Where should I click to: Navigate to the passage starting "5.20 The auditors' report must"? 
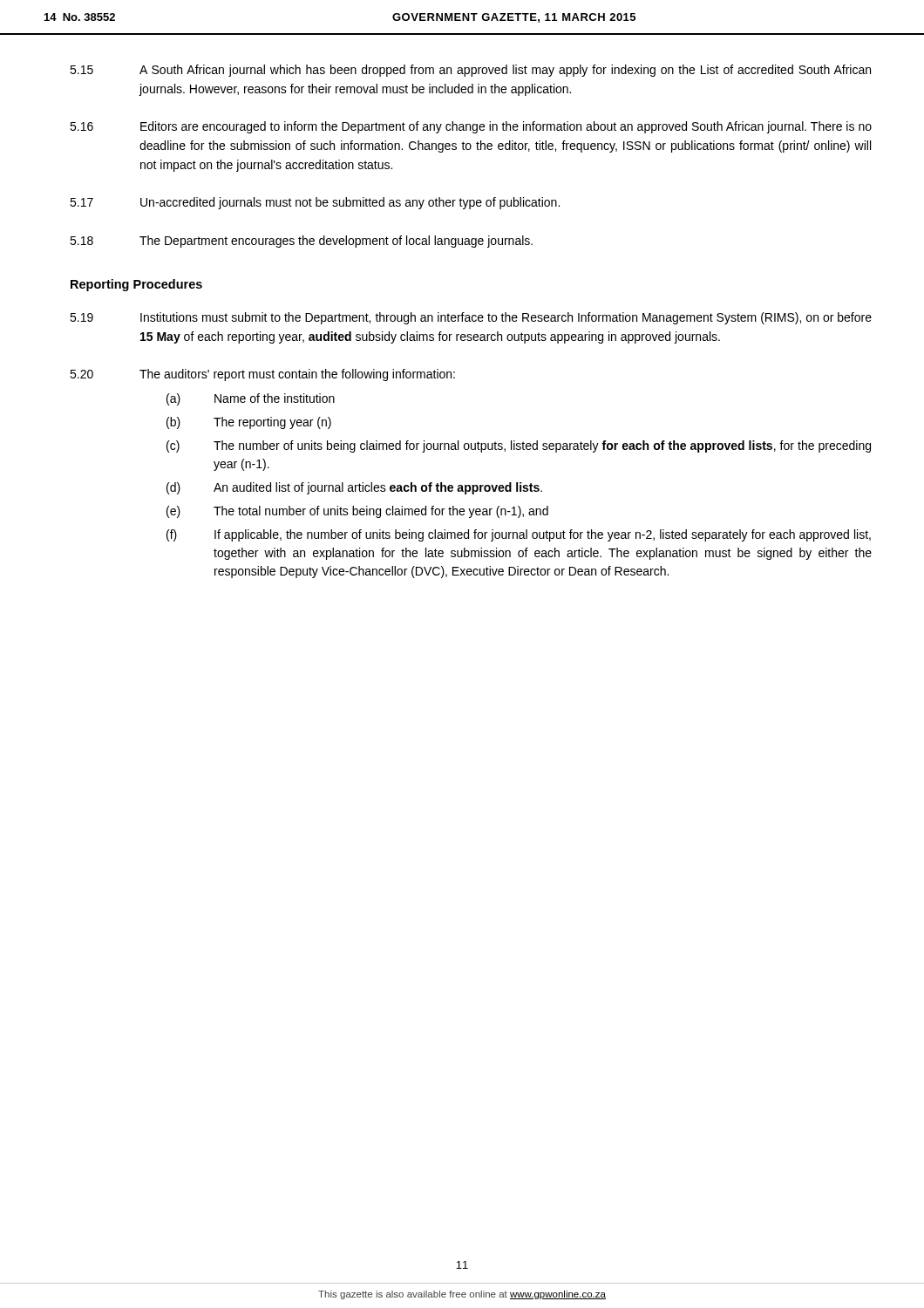[462, 476]
